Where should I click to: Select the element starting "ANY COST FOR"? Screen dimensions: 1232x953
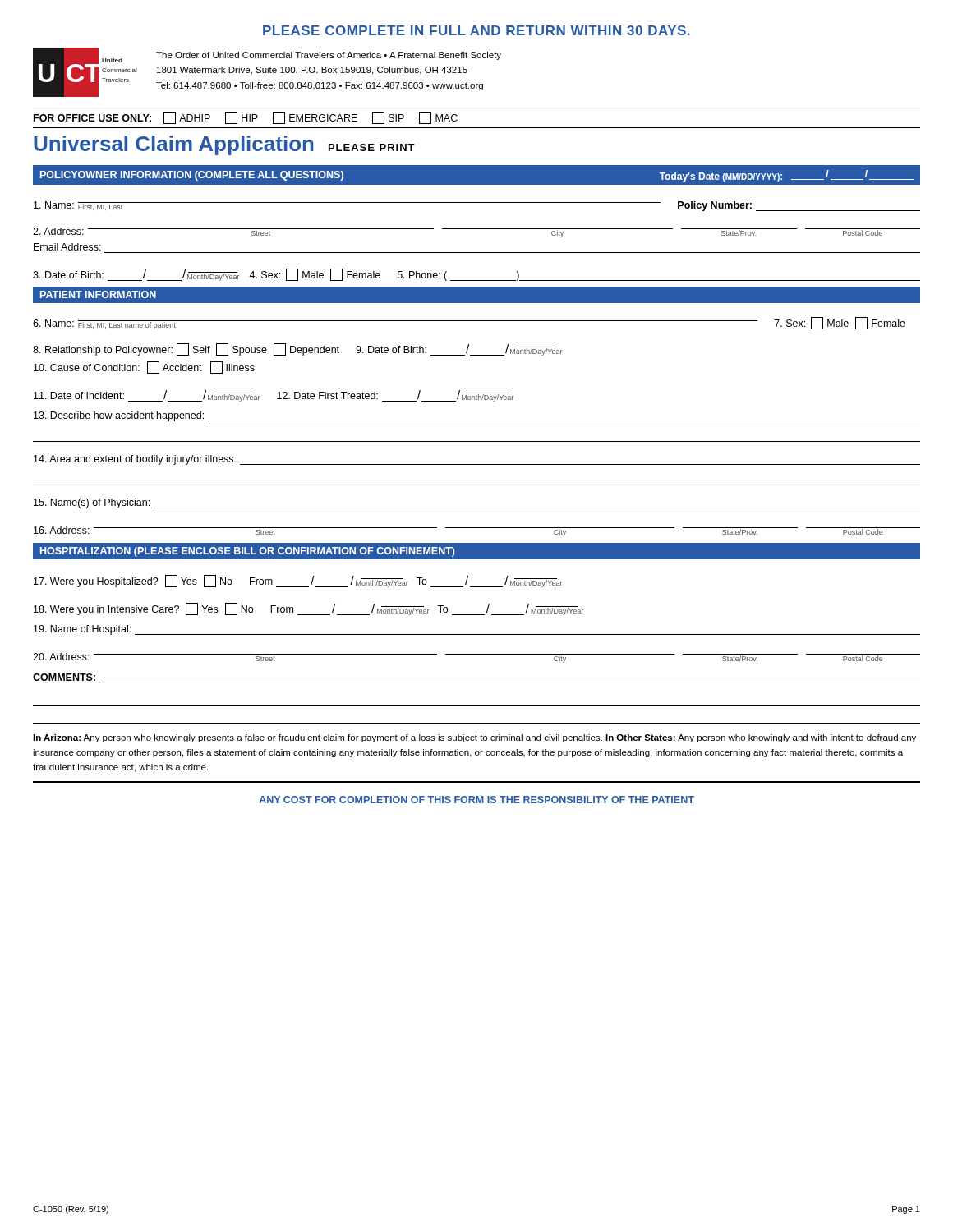tap(476, 800)
